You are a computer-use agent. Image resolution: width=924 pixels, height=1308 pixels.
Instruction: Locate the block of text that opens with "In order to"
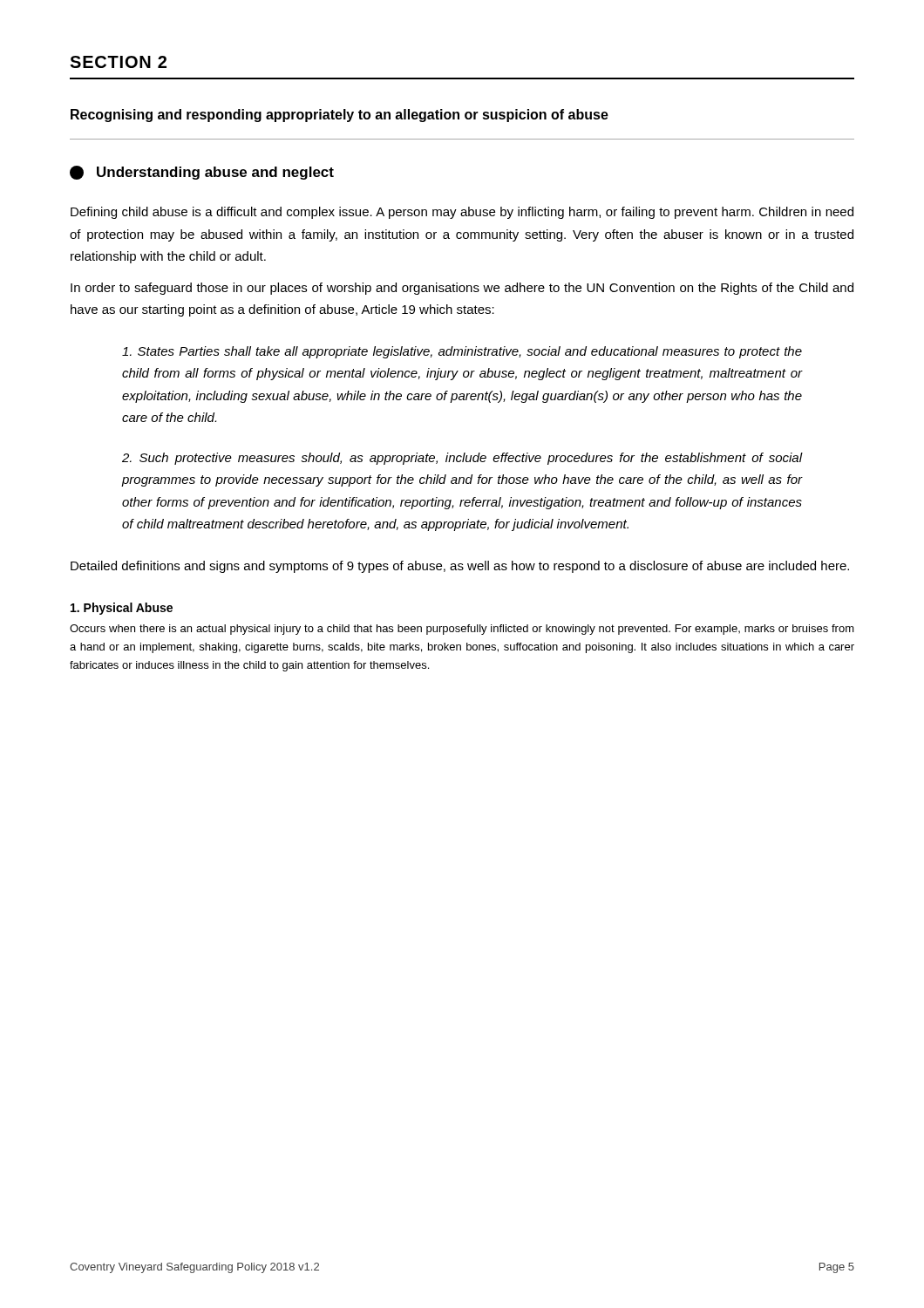tap(462, 298)
